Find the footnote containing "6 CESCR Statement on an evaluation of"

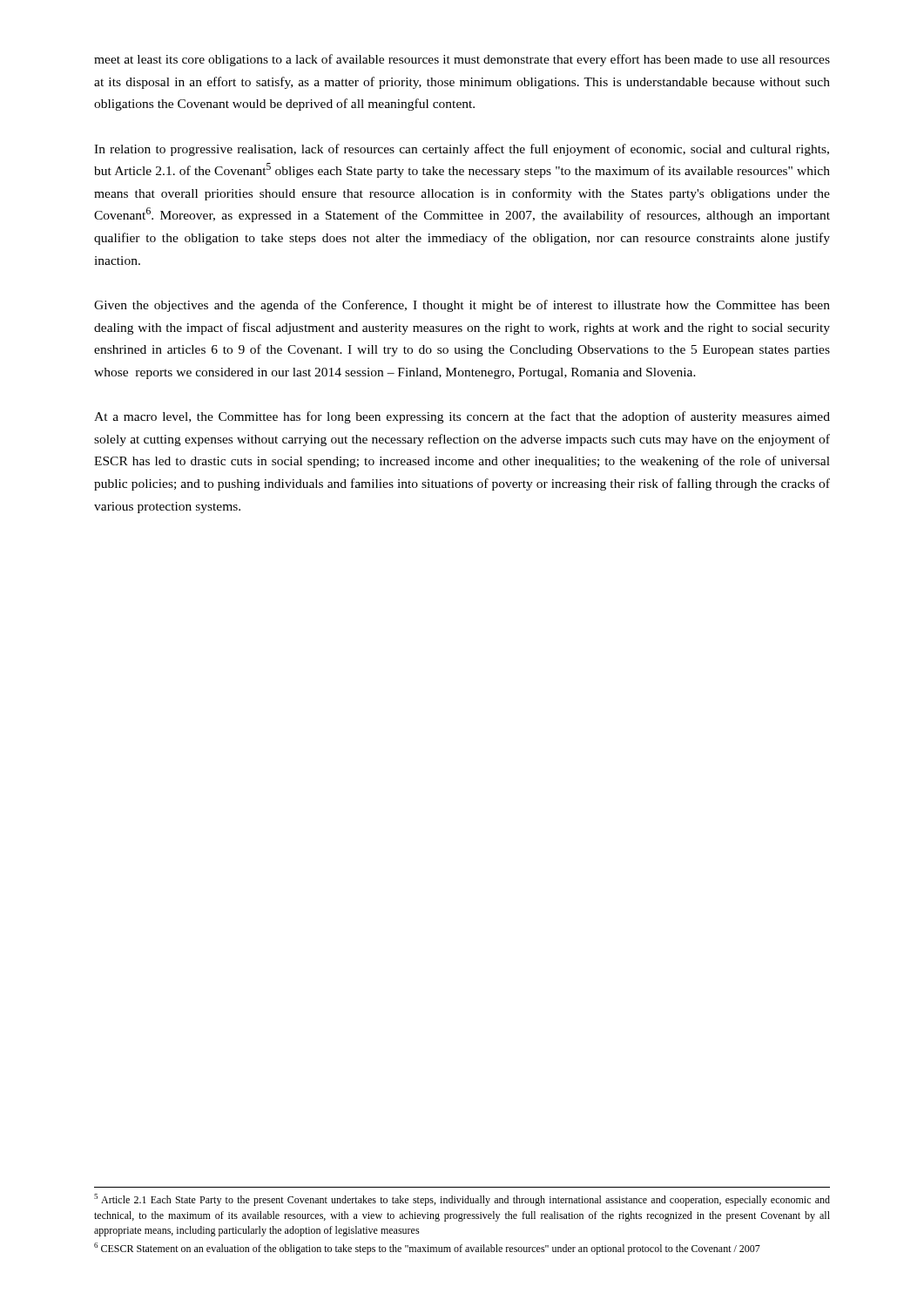427,1248
